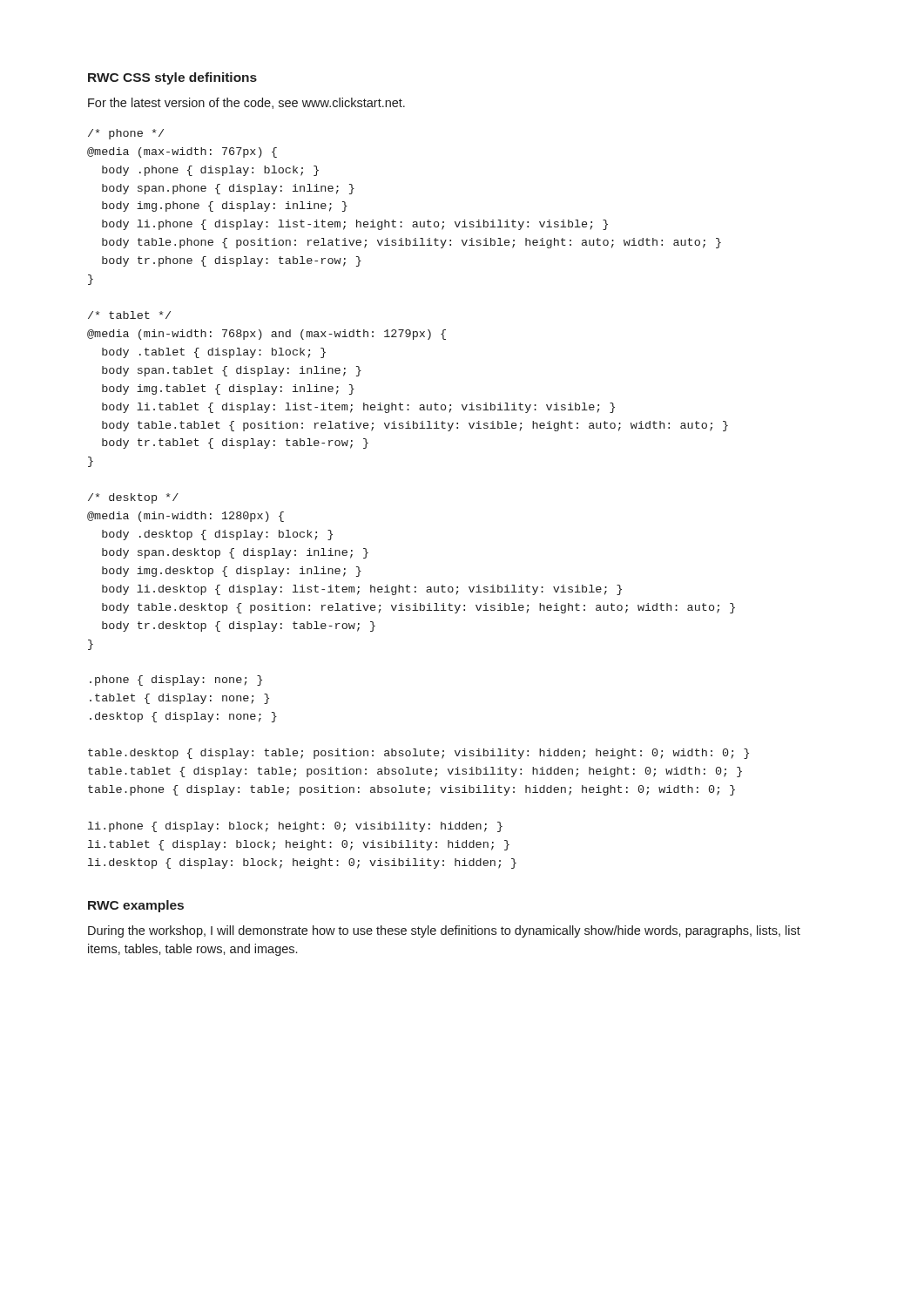Viewport: 924px width, 1307px height.
Task: Find the text starting "During the workshop,"
Action: coord(444,940)
